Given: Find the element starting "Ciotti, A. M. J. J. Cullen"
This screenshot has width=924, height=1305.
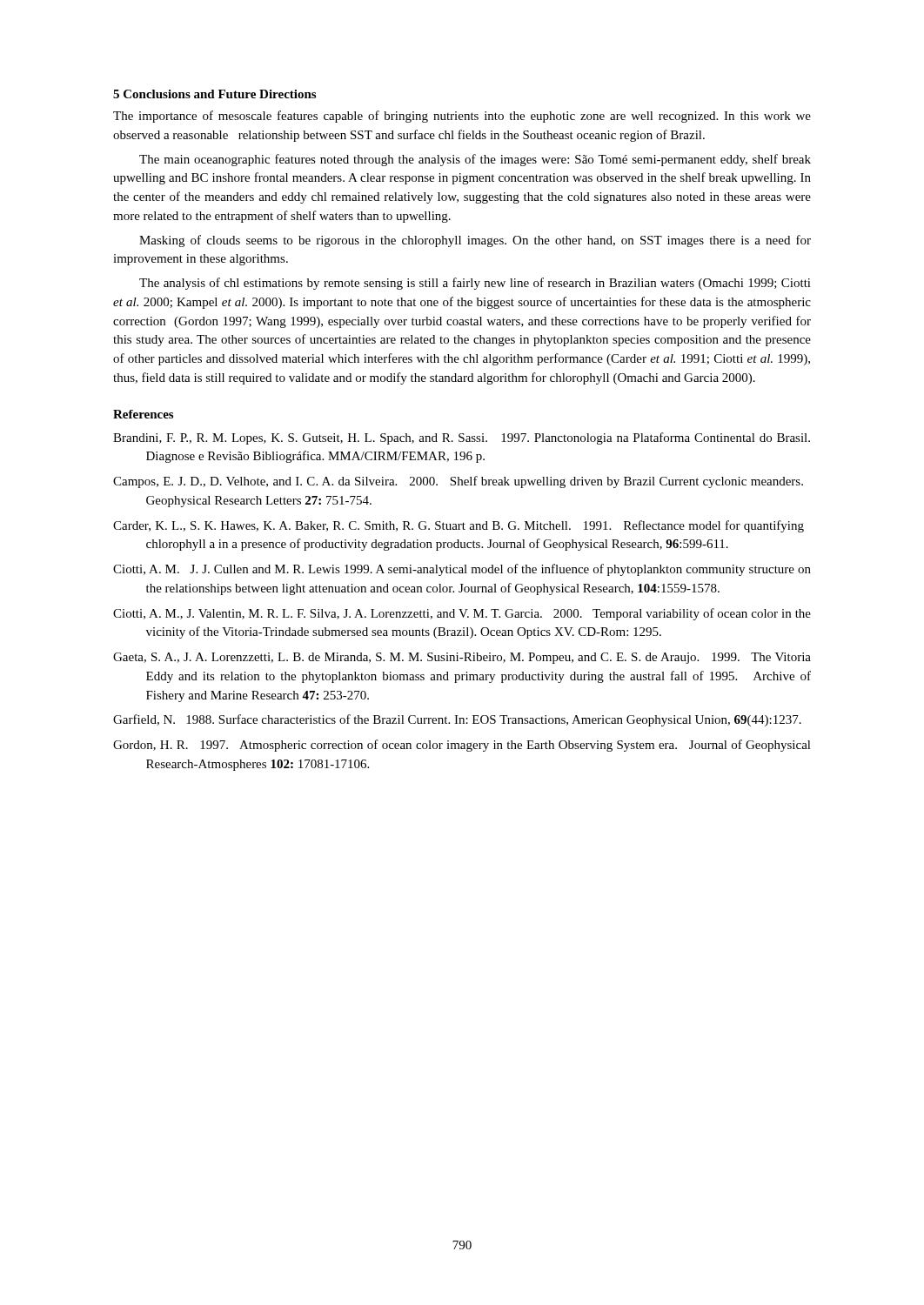Looking at the screenshot, I should pos(462,578).
